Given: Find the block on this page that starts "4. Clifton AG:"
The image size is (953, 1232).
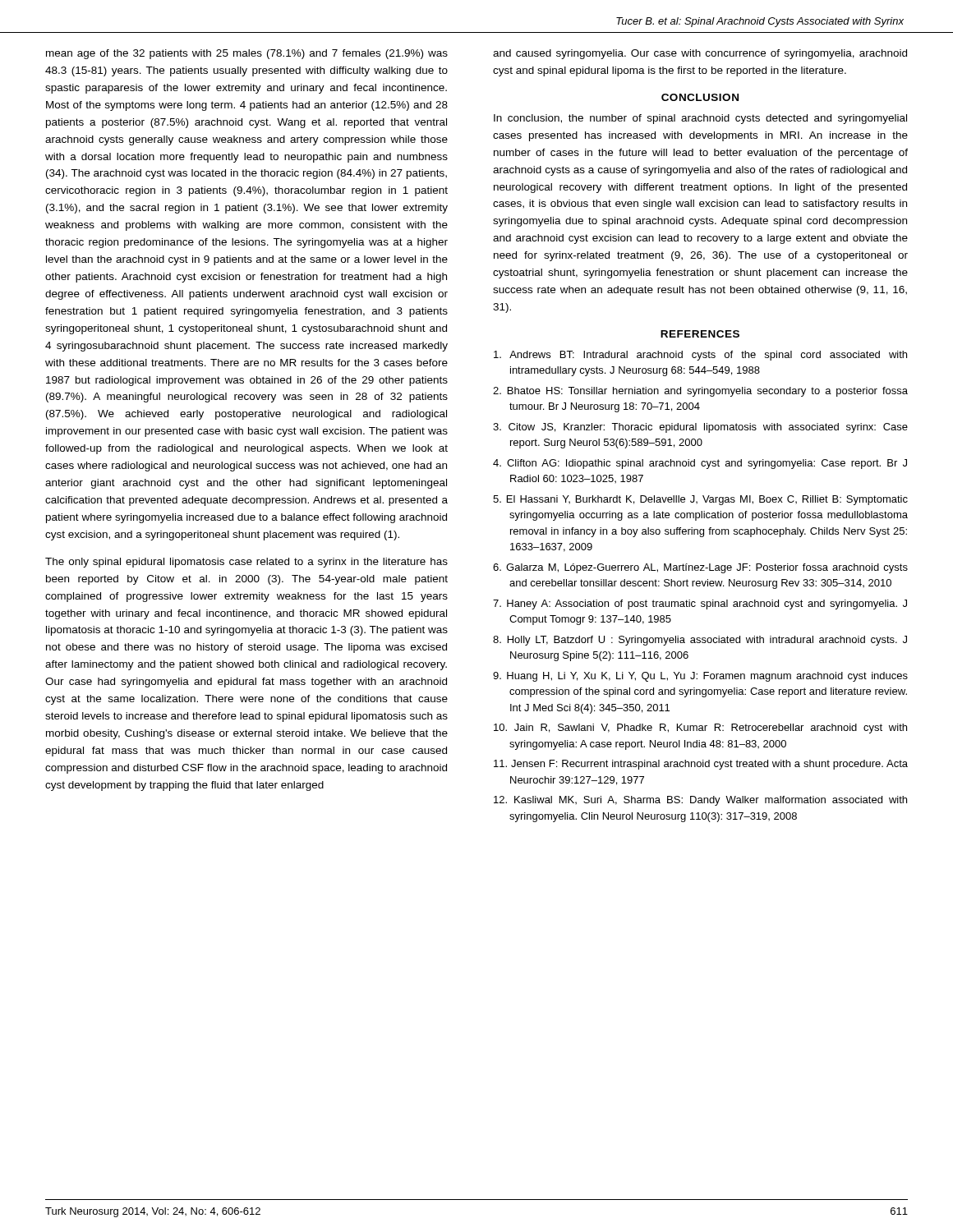Looking at the screenshot, I should (x=700, y=471).
